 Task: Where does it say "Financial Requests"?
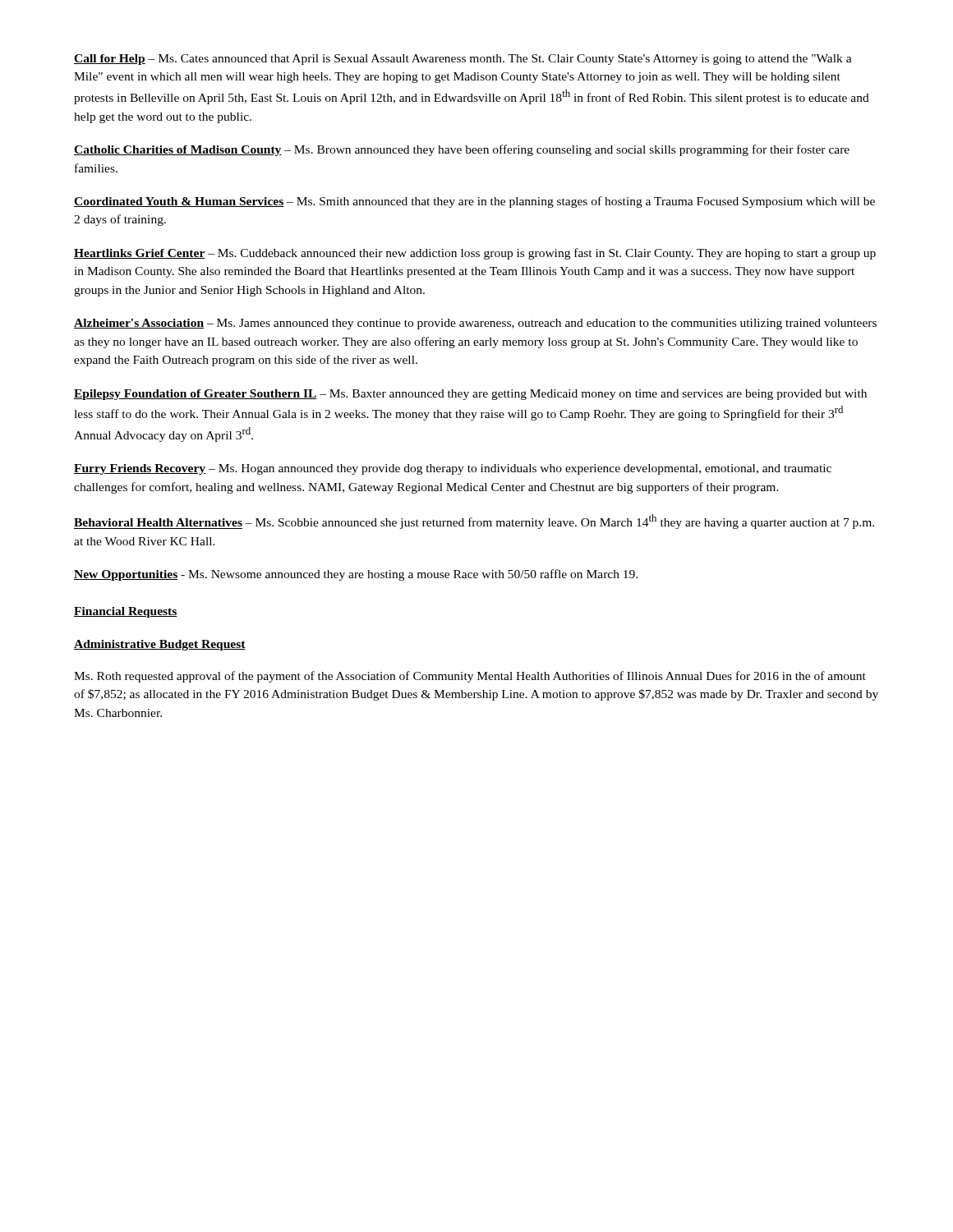click(125, 611)
